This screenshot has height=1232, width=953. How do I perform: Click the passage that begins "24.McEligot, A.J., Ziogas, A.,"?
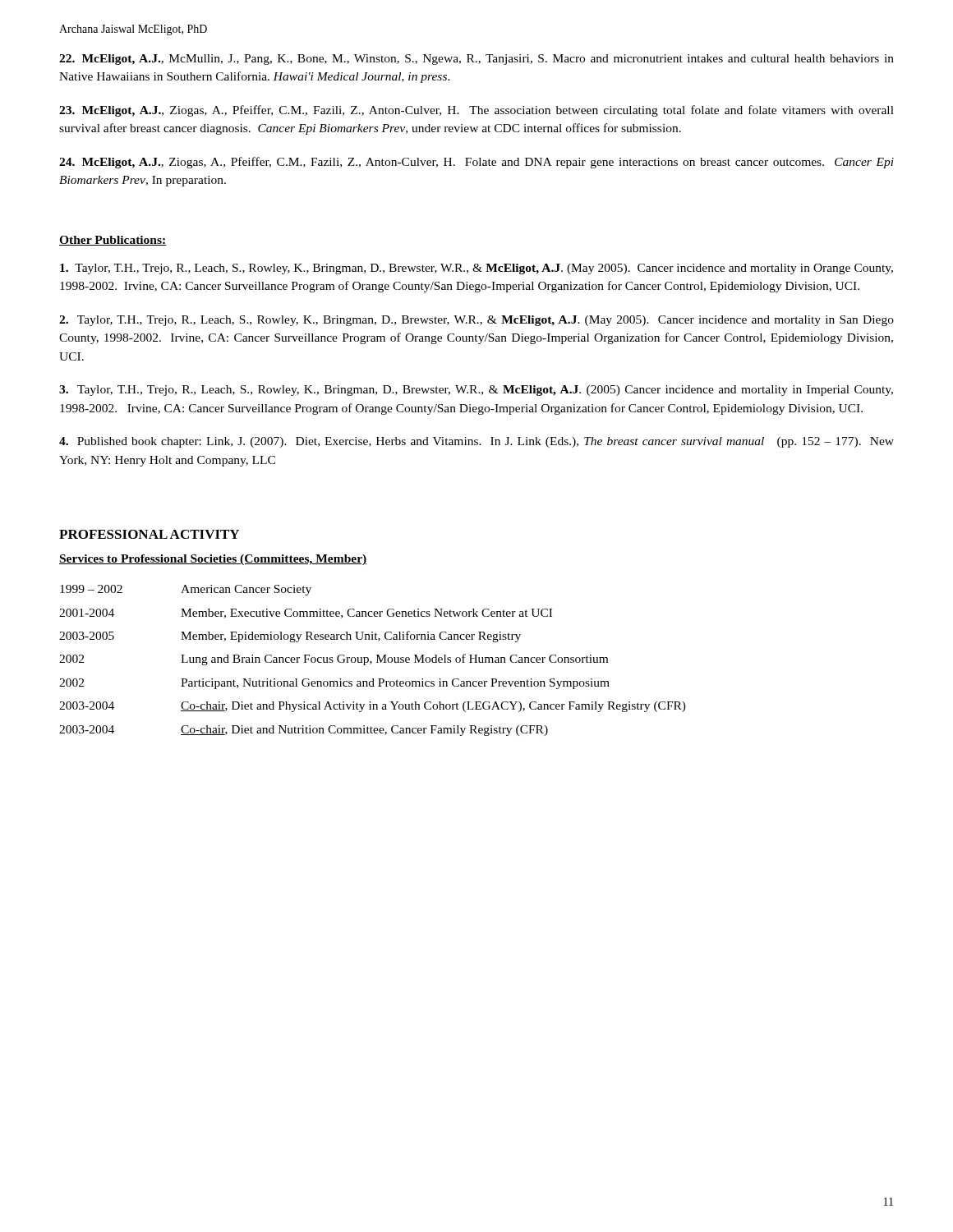pos(476,171)
